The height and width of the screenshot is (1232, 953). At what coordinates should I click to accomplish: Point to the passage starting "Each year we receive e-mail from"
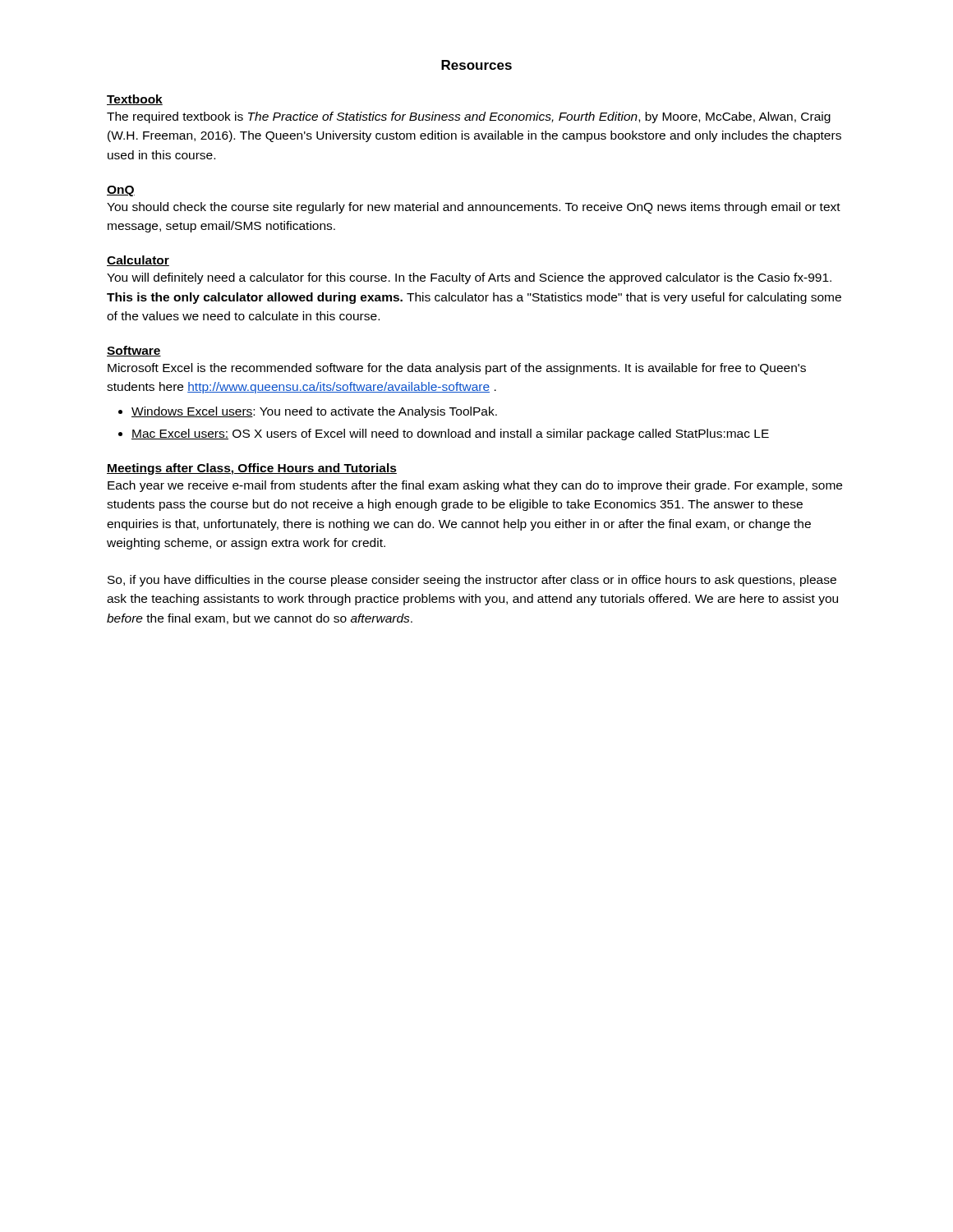tap(475, 514)
